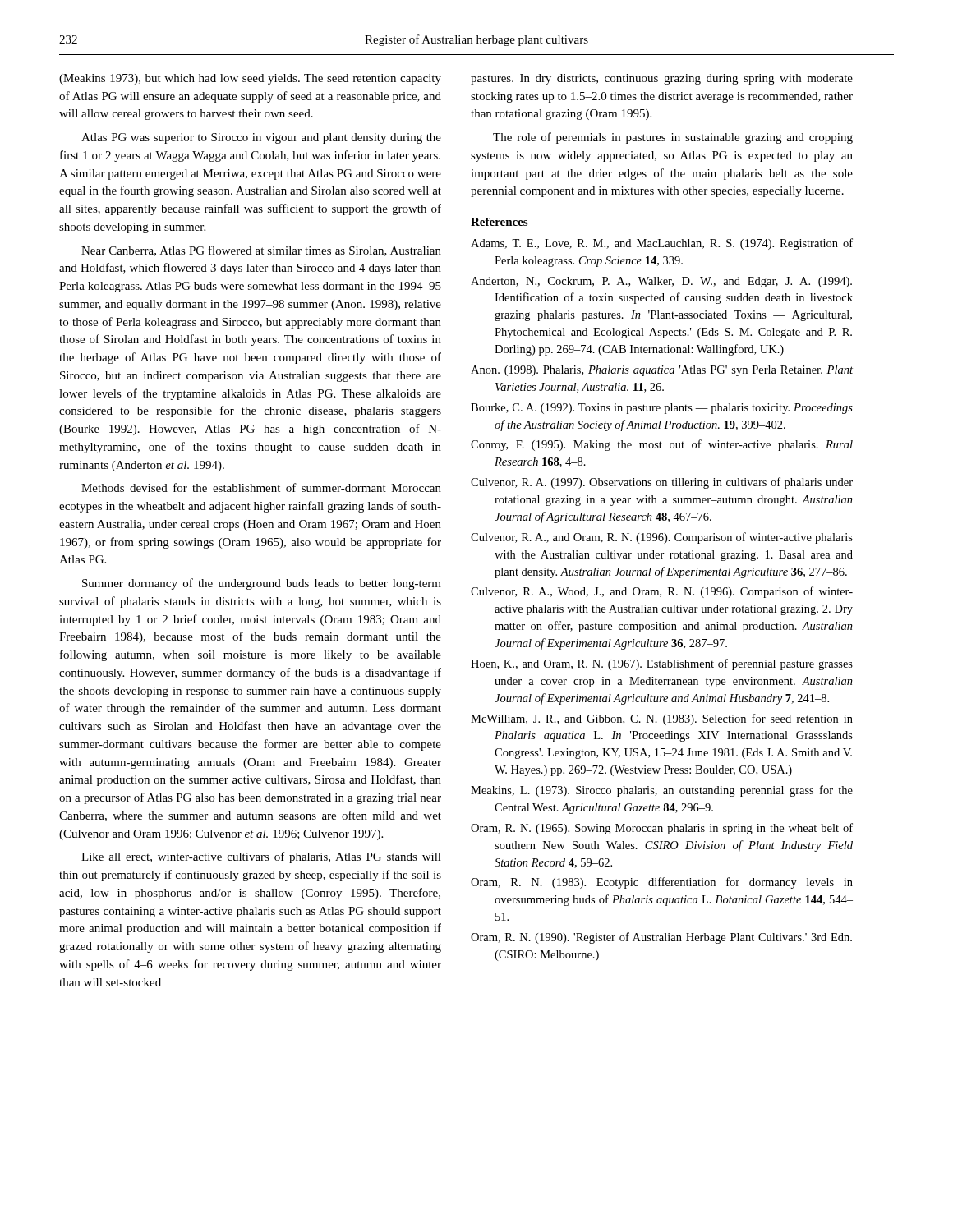Where is the passage that starts "Methods devised for the establishment of summer-dormant Moroccan"?

(x=250, y=525)
